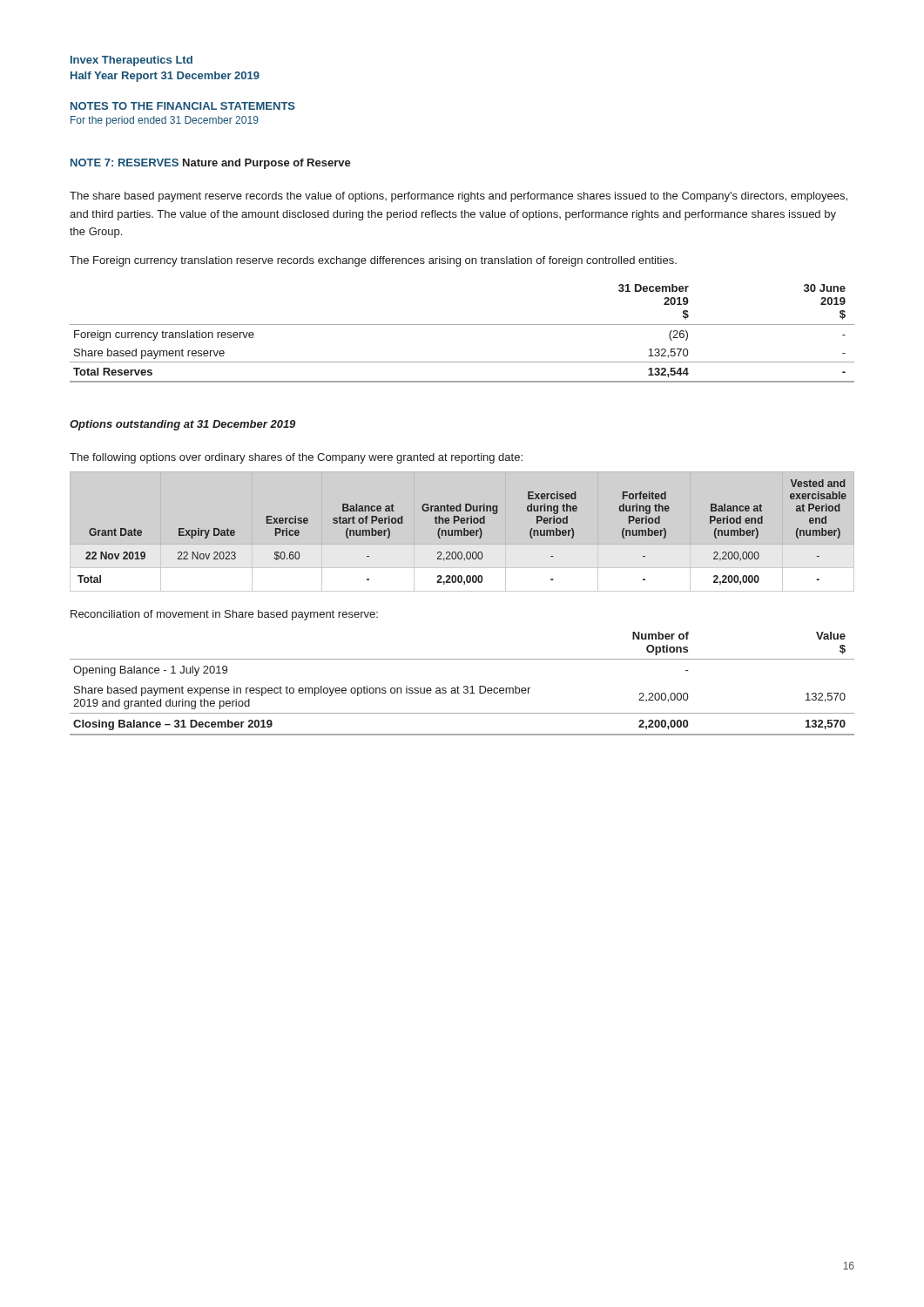924x1307 pixels.
Task: Click on the table containing "Granted During the Period (number)"
Action: tap(462, 532)
